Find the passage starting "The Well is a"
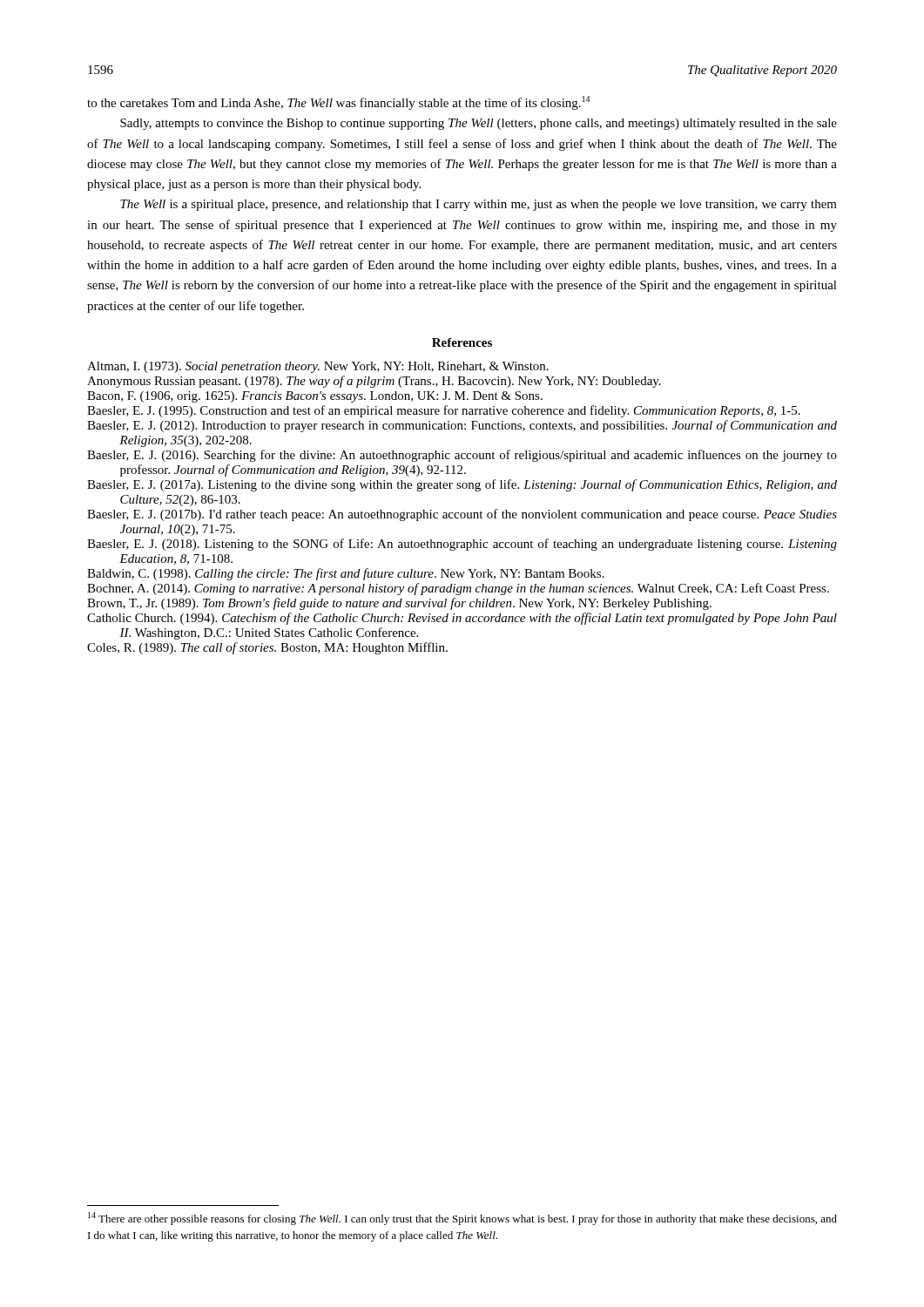This screenshot has width=924, height=1307. [462, 255]
